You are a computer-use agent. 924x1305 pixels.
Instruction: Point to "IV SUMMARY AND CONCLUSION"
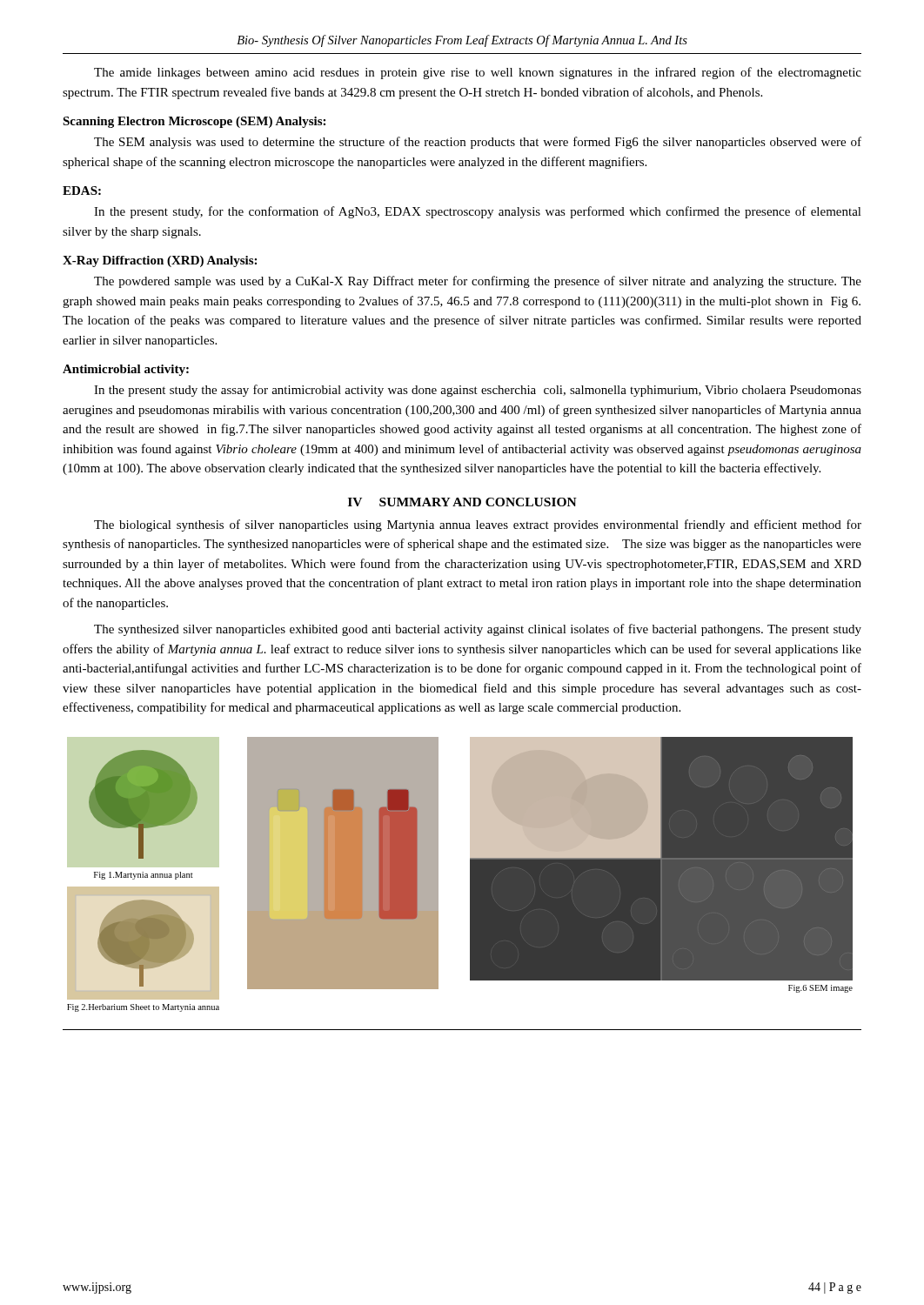(462, 501)
